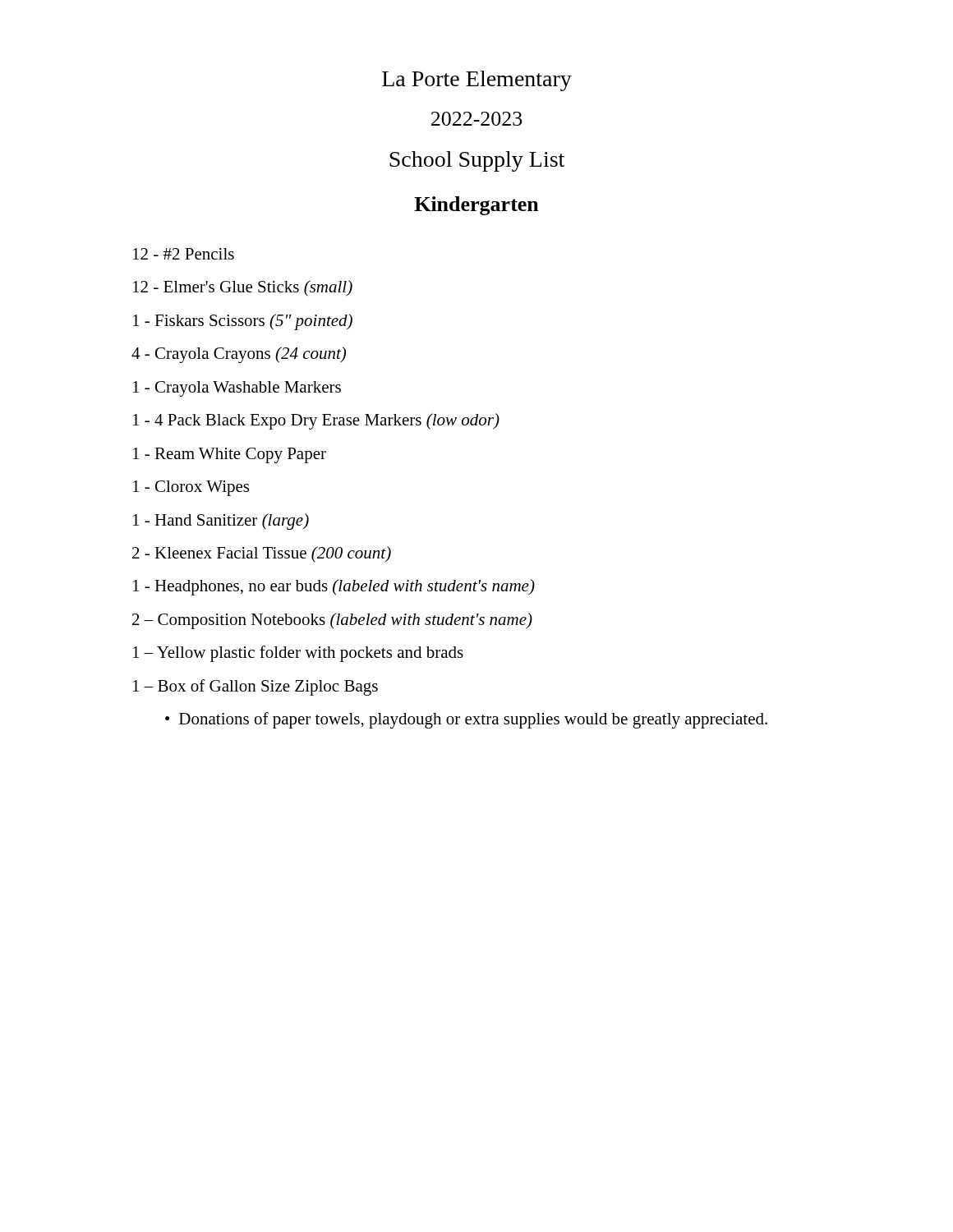
Task: Find the block starting "1 - Ream White Copy"
Action: (x=229, y=453)
